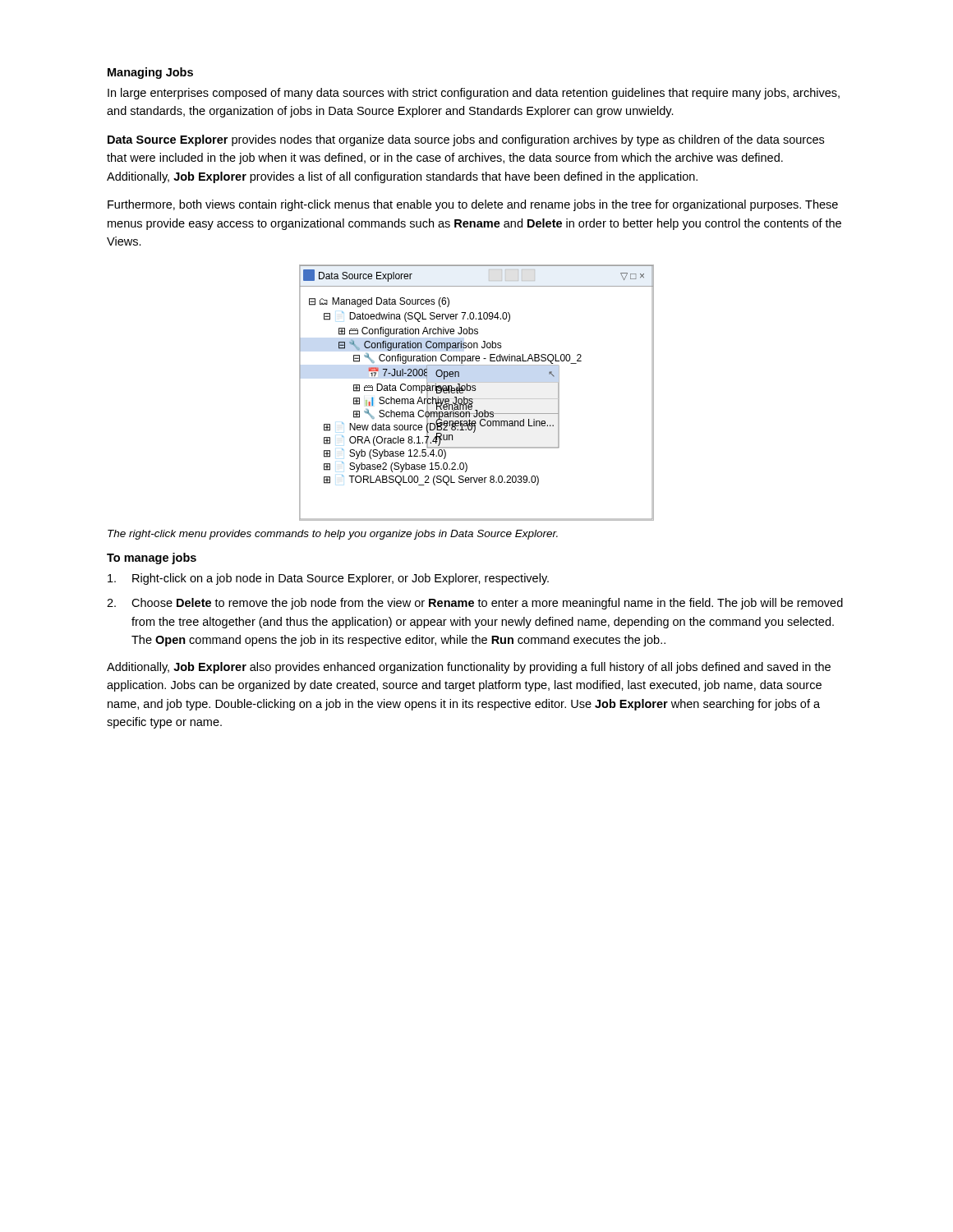Click on the list item that reads "Right-click on a job node in"

click(328, 578)
